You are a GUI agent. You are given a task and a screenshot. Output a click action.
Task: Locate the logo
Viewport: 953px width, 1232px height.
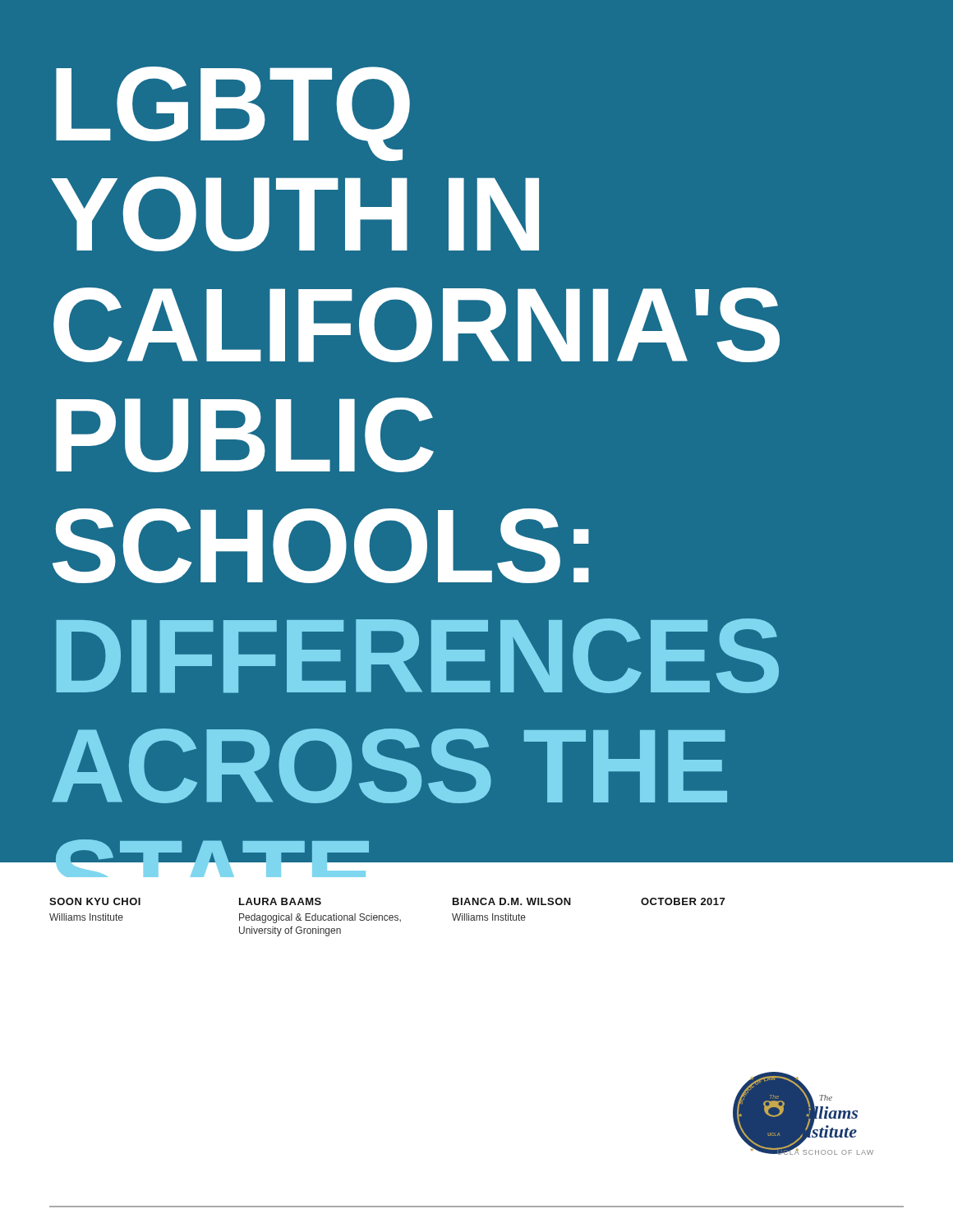pos(813,1117)
